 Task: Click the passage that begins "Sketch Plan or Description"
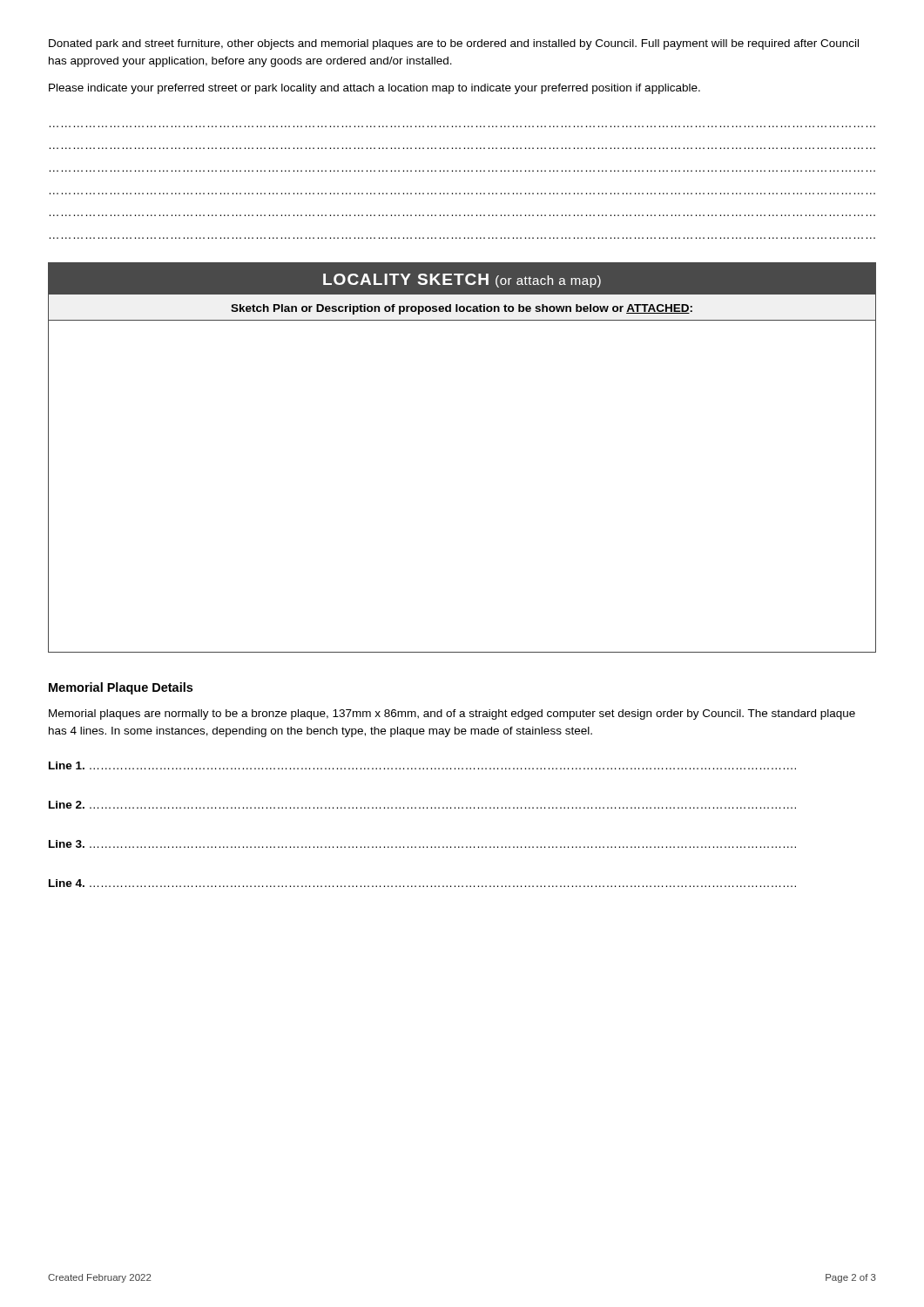pos(462,308)
